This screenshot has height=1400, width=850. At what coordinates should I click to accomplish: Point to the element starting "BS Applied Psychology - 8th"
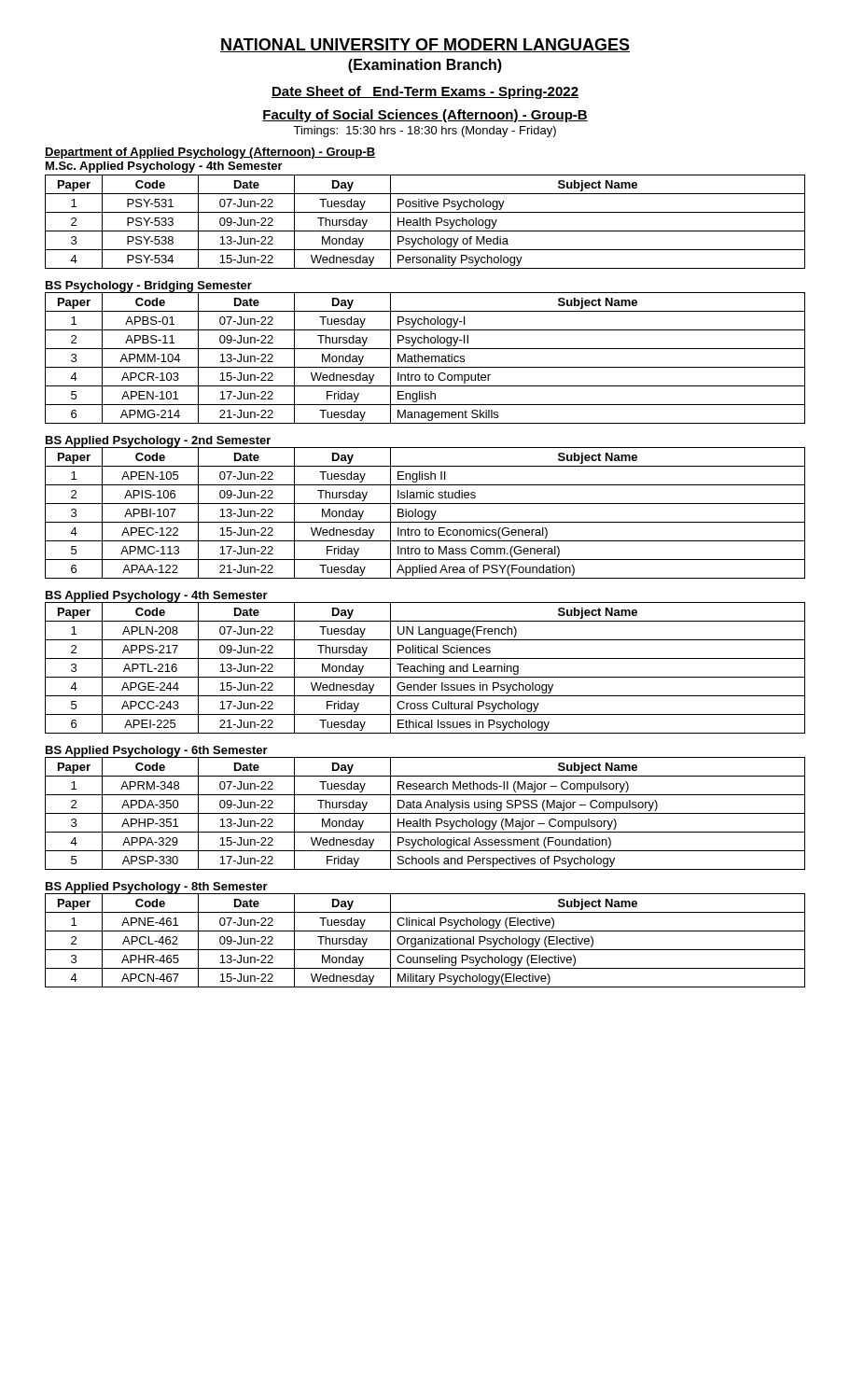click(156, 886)
